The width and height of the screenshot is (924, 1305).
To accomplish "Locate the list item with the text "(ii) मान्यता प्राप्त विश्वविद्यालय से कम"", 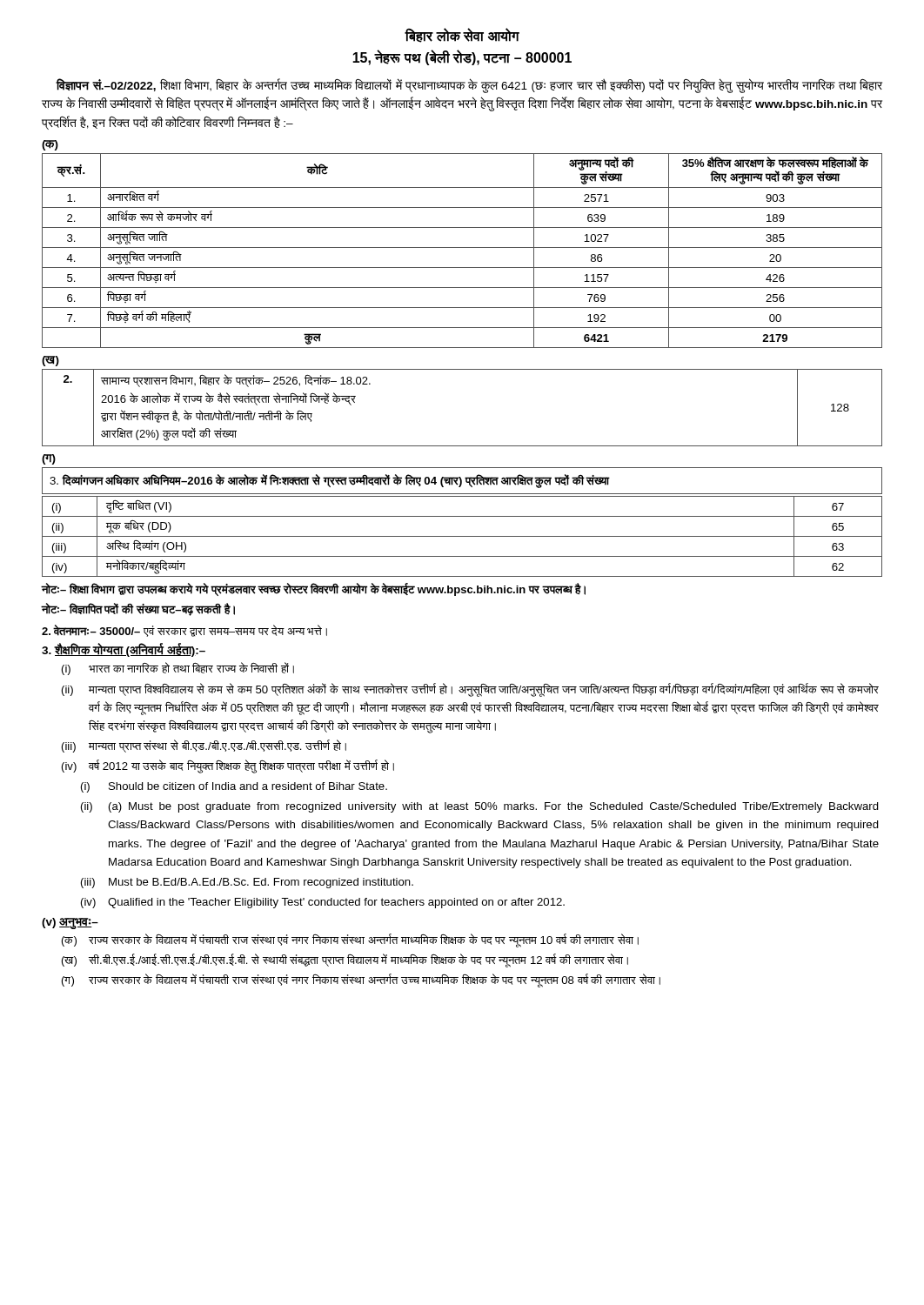I will (x=470, y=708).
